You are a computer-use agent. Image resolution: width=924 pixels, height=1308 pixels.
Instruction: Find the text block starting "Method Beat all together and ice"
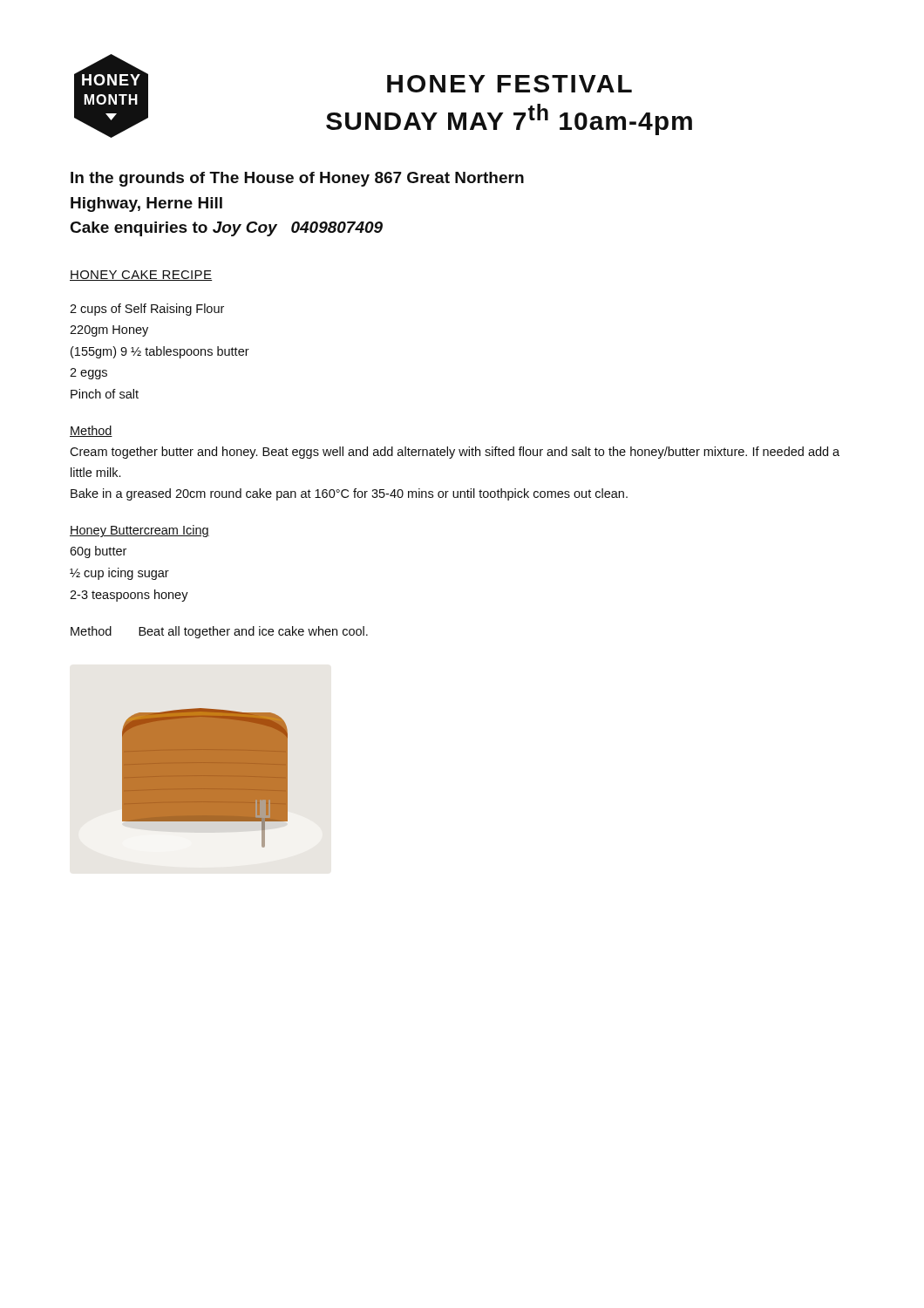(219, 632)
